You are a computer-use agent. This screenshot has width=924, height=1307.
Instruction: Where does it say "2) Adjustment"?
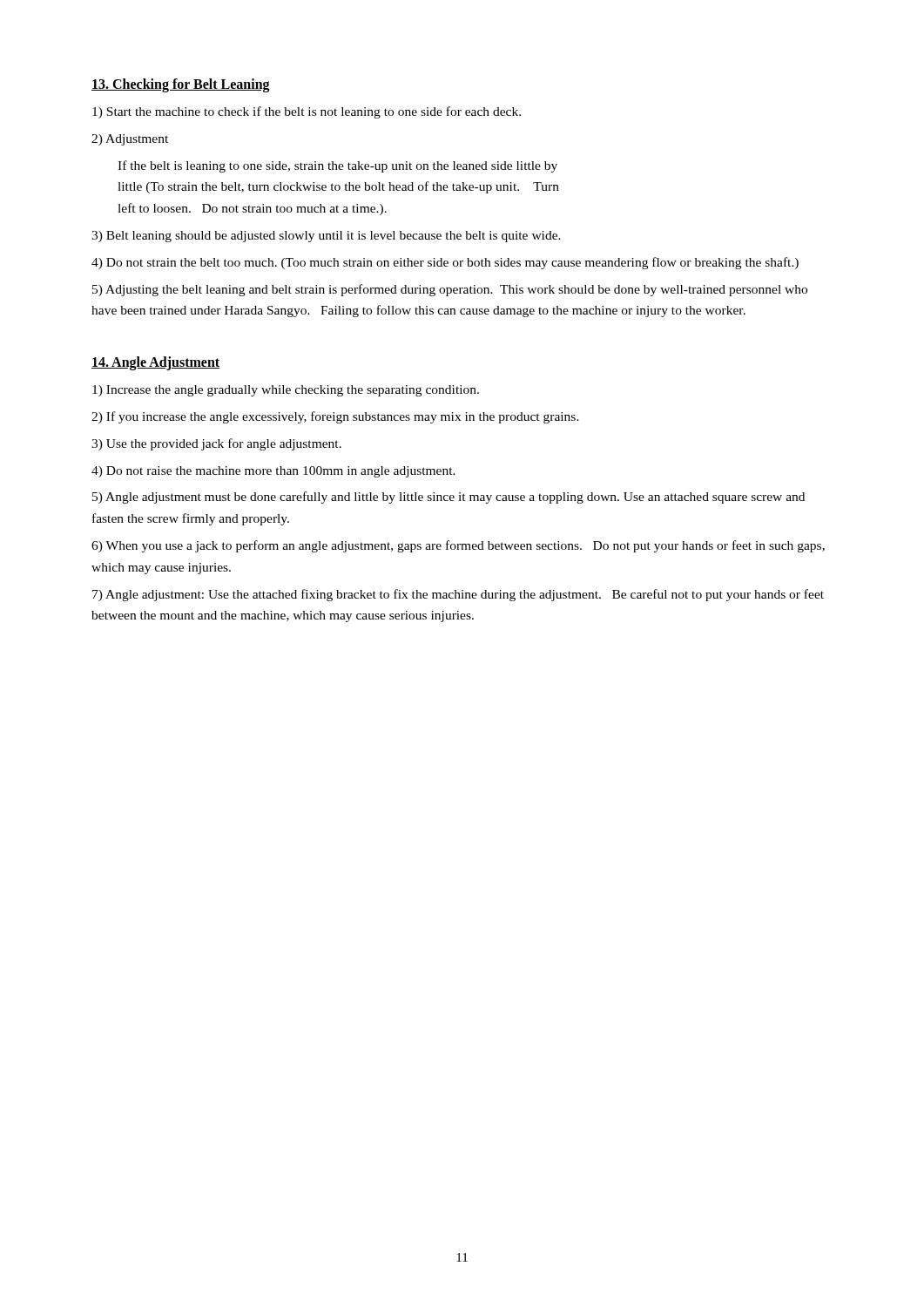tap(130, 138)
